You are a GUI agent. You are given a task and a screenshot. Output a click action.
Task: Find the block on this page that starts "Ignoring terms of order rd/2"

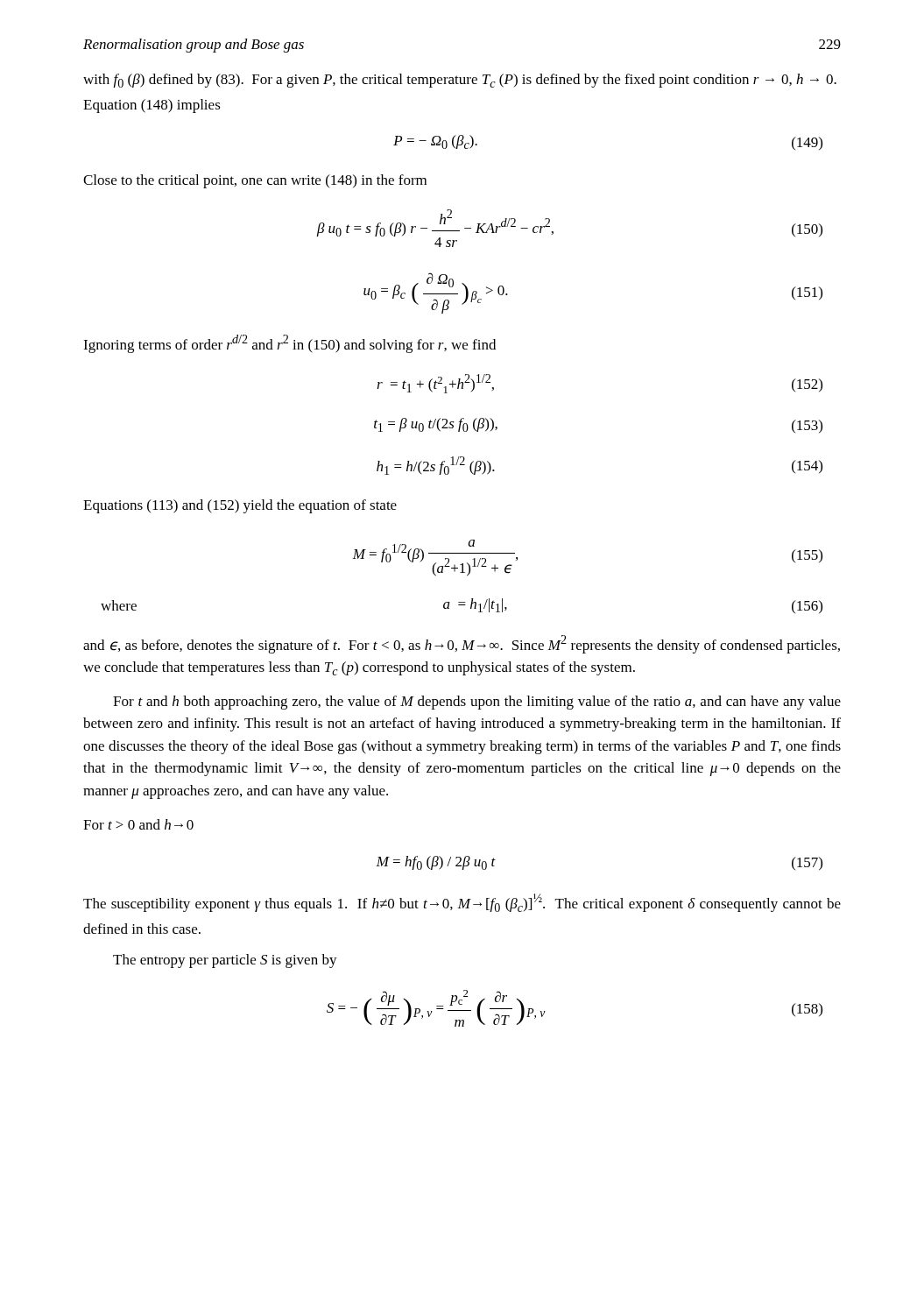click(x=290, y=342)
